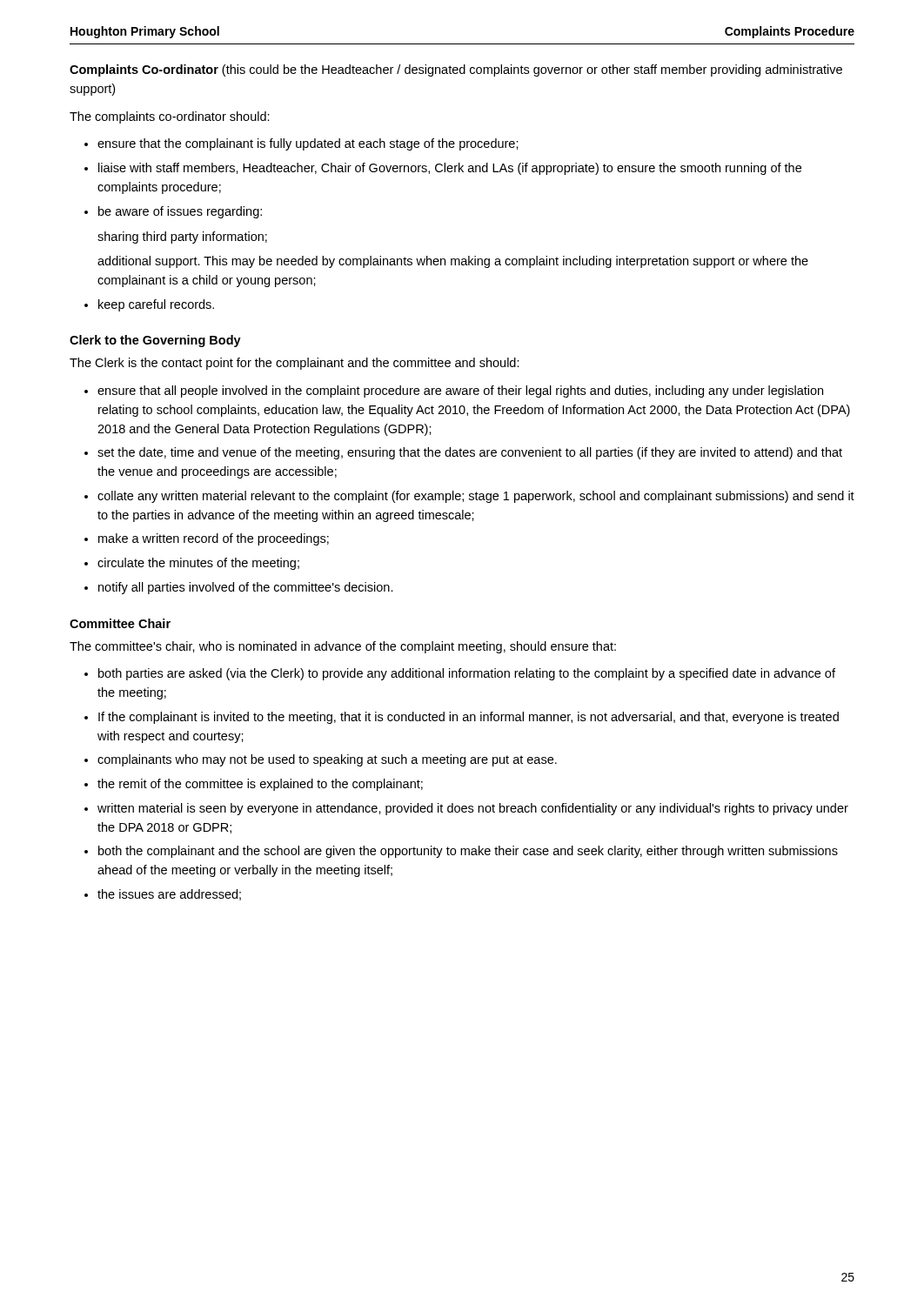Find the block on this page that starts "liaise with staff members, Headteacher, Chair of"

(450, 177)
